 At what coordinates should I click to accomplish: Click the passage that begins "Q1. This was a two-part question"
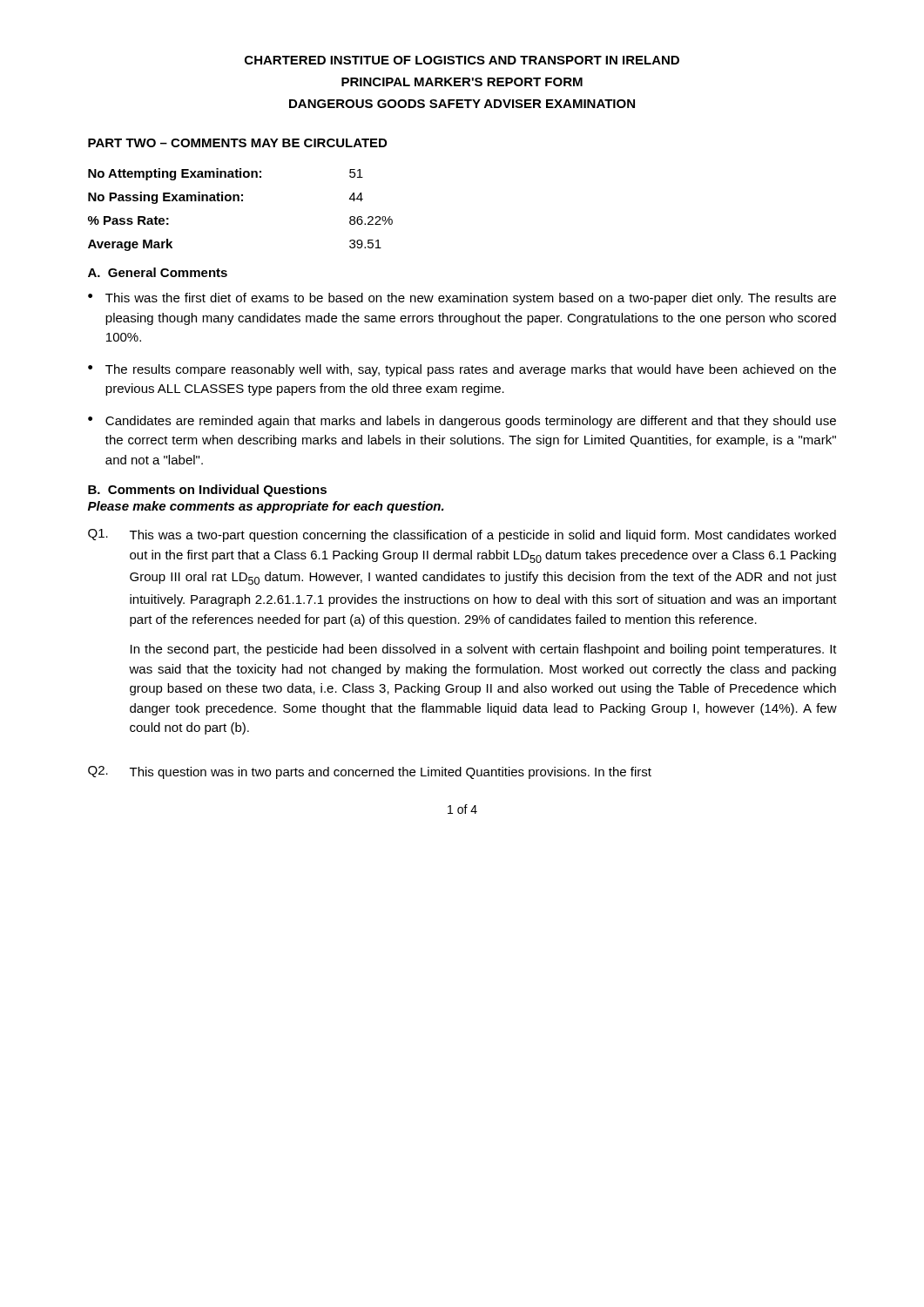462,637
